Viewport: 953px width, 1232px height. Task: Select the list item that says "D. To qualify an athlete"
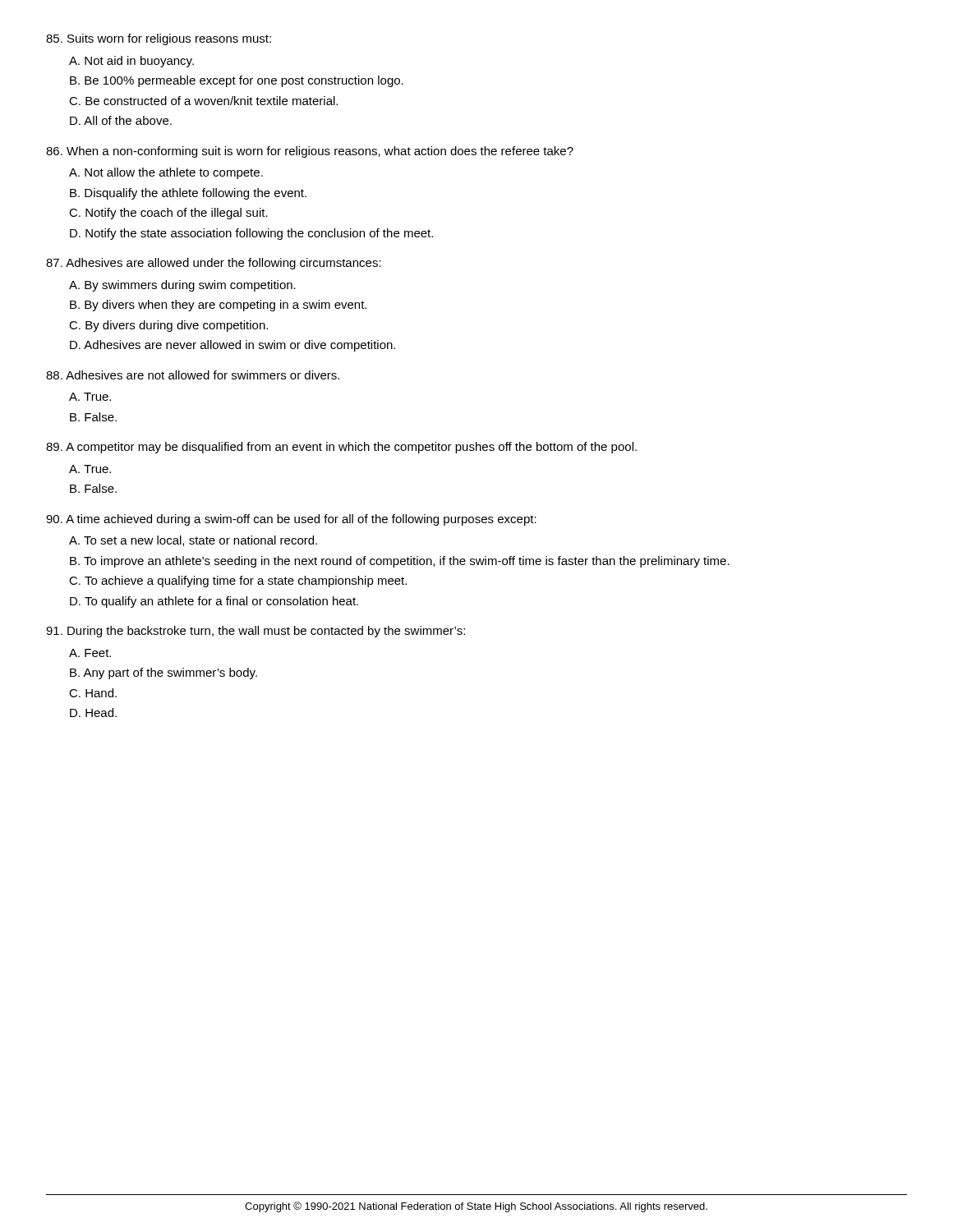[214, 600]
